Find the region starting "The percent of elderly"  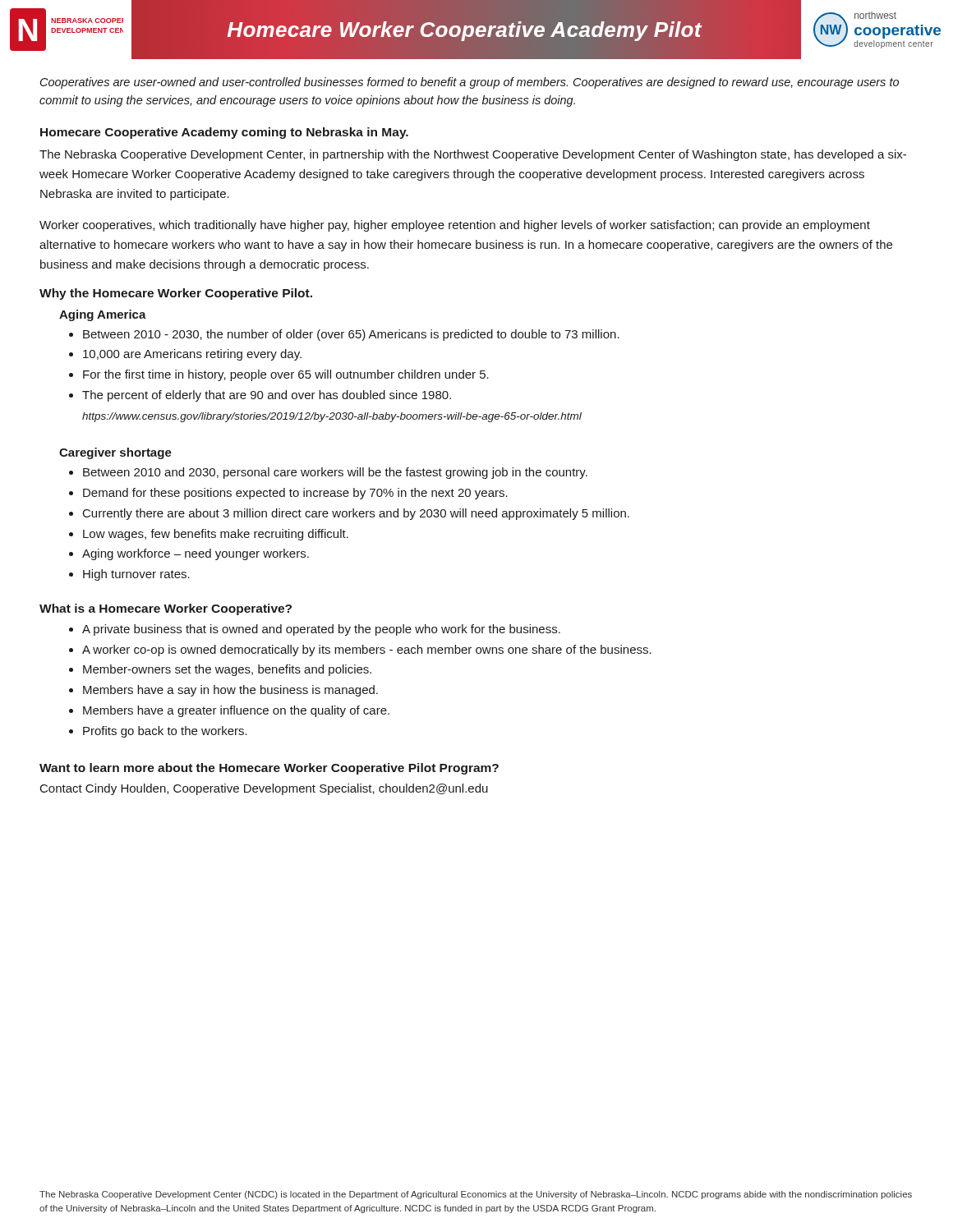tap(332, 405)
